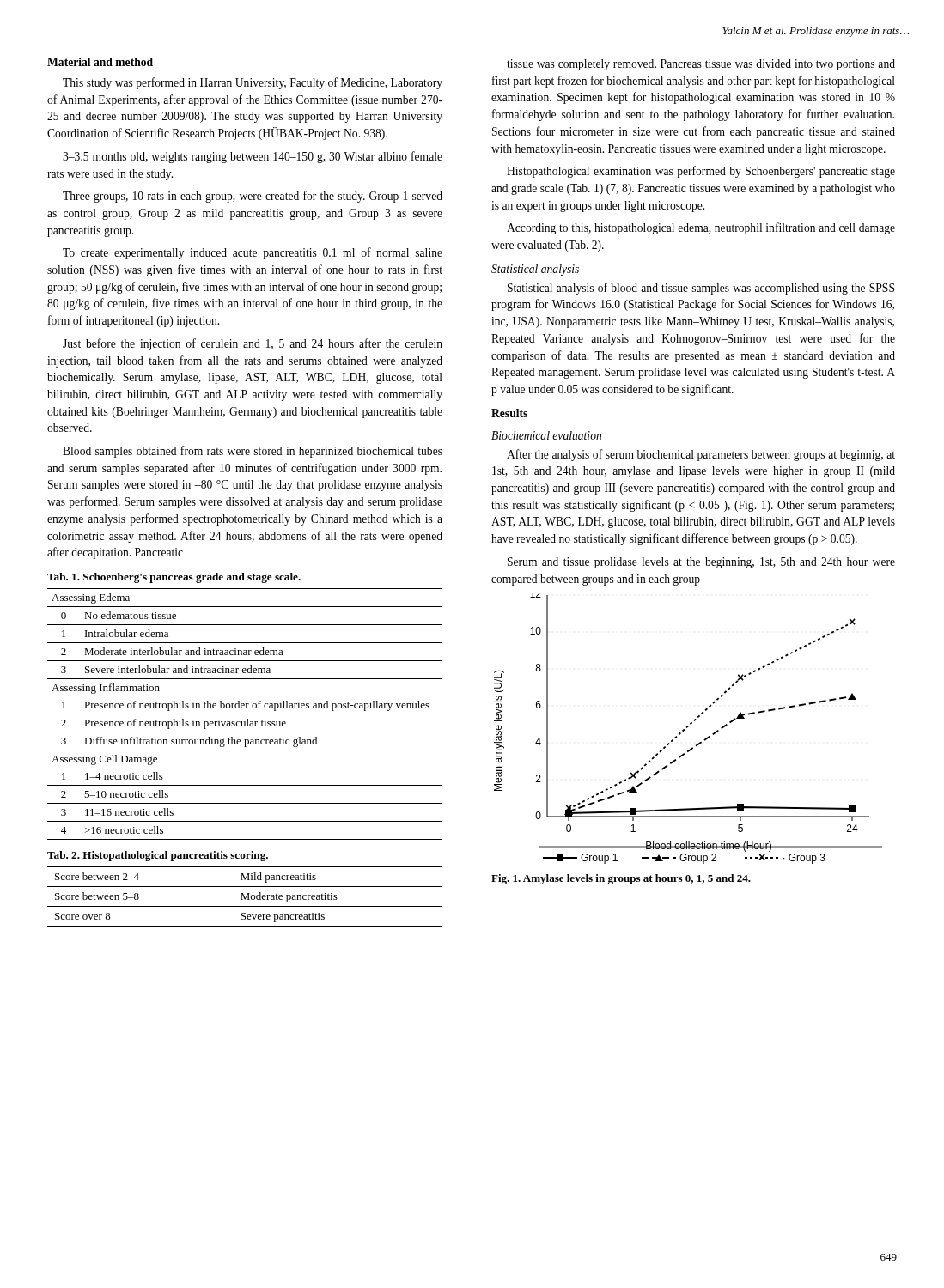This screenshot has height=1288, width=944.
Task: Click on the caption that reads "Tab. 2. Histopathological pancreatitis scoring."
Action: tap(158, 855)
